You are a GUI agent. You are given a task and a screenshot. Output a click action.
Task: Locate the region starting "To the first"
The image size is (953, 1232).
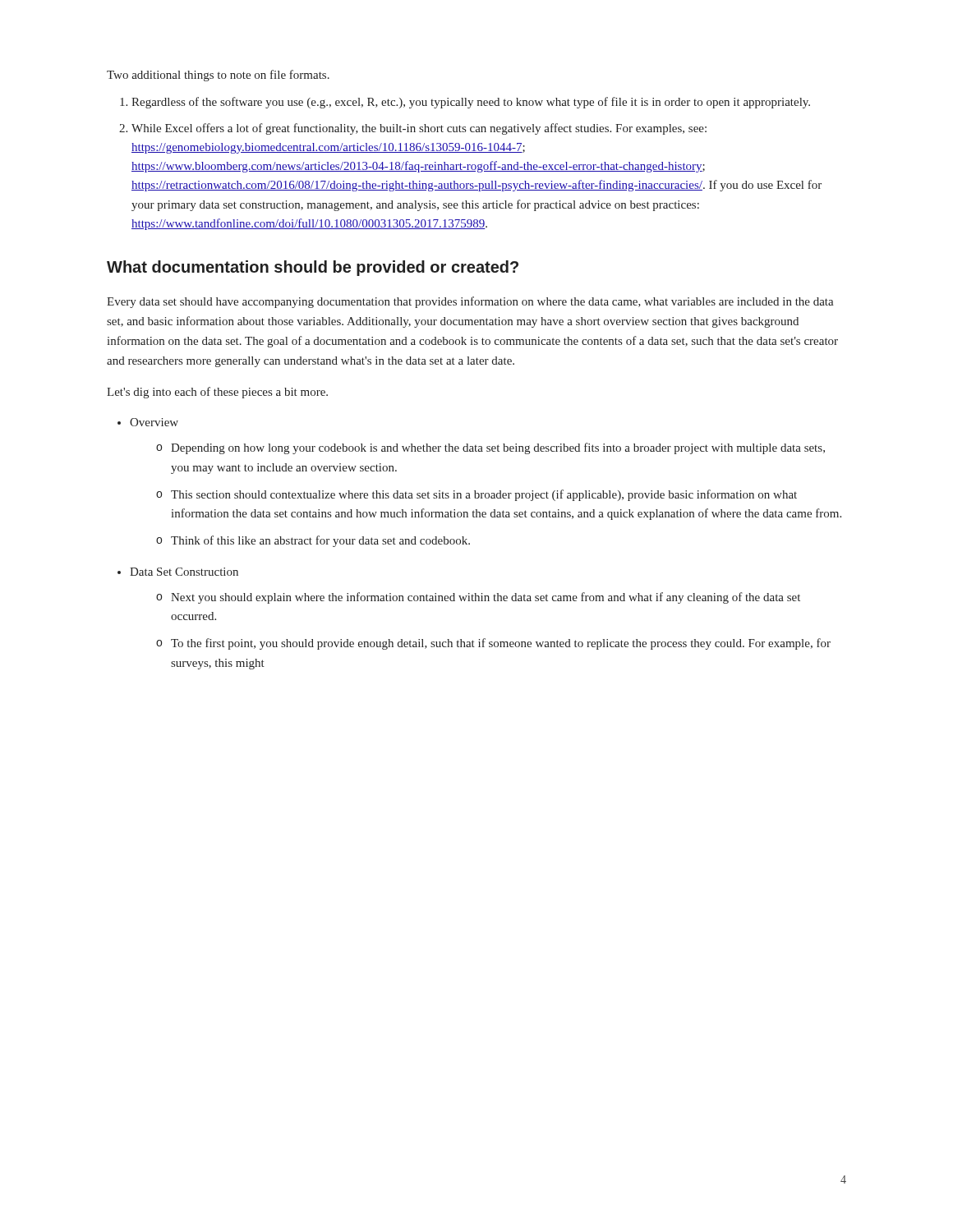(501, 653)
